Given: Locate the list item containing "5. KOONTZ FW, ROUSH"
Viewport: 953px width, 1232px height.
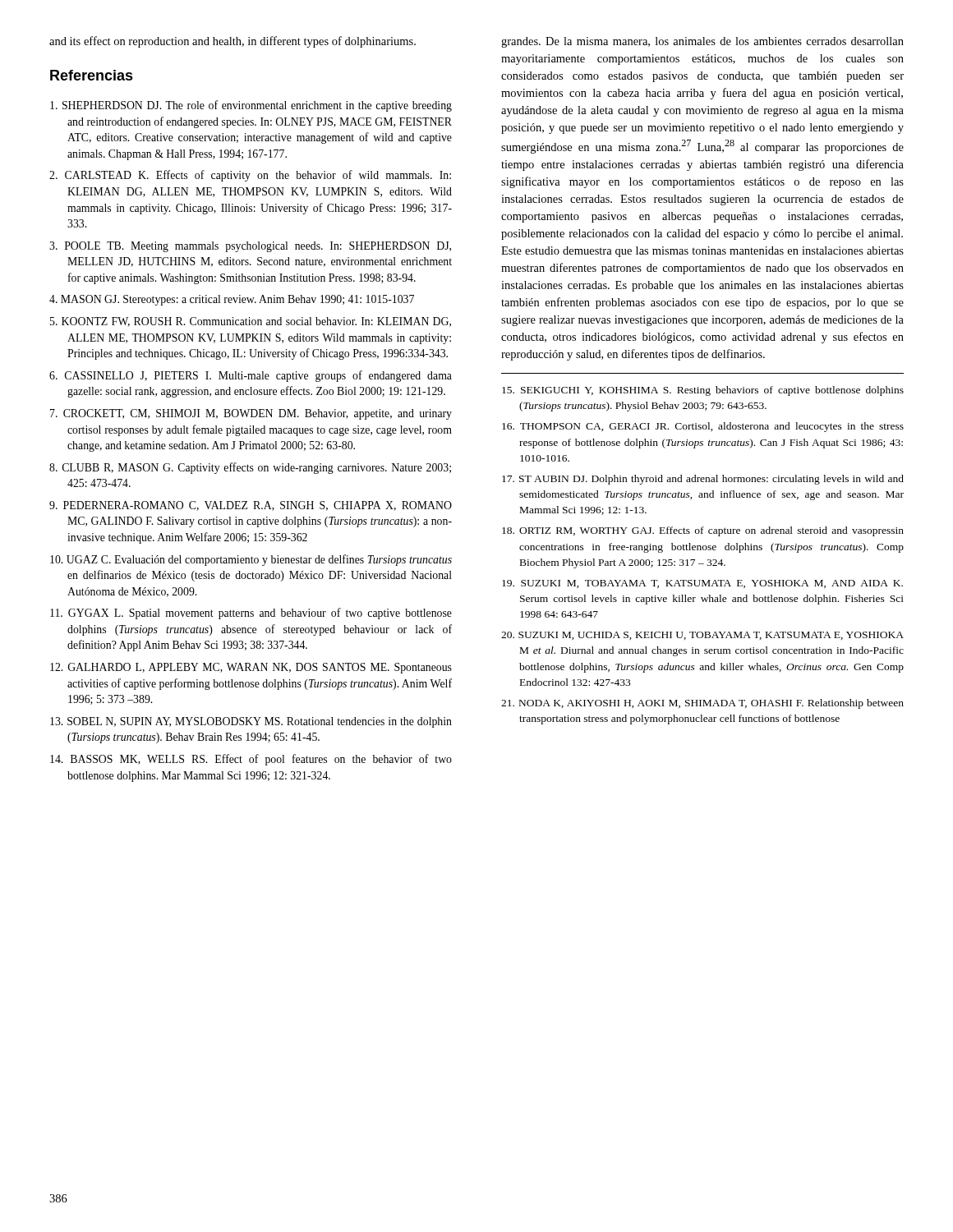Looking at the screenshot, I should pos(251,338).
